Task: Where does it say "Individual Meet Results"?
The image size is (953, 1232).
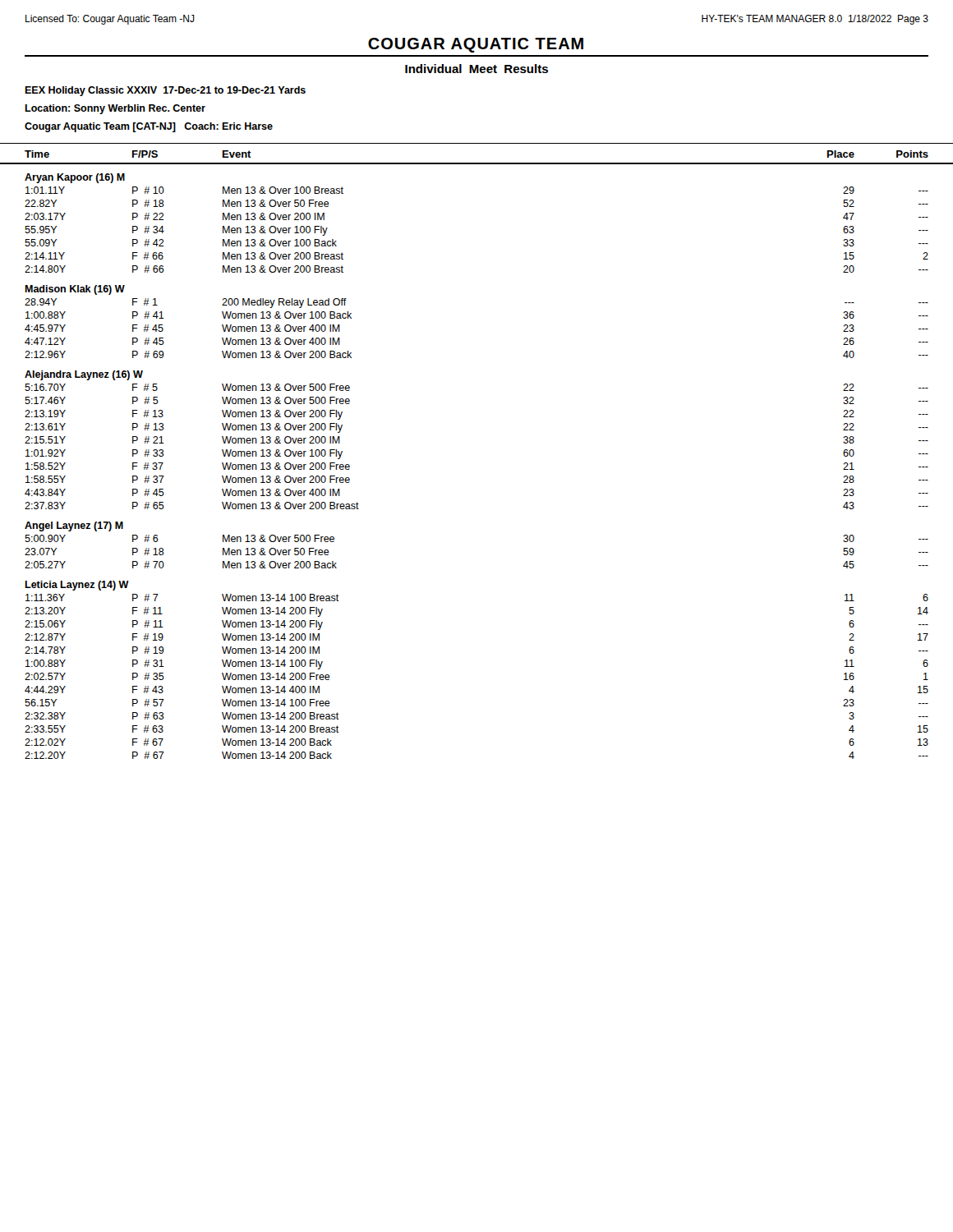Action: pos(476,69)
